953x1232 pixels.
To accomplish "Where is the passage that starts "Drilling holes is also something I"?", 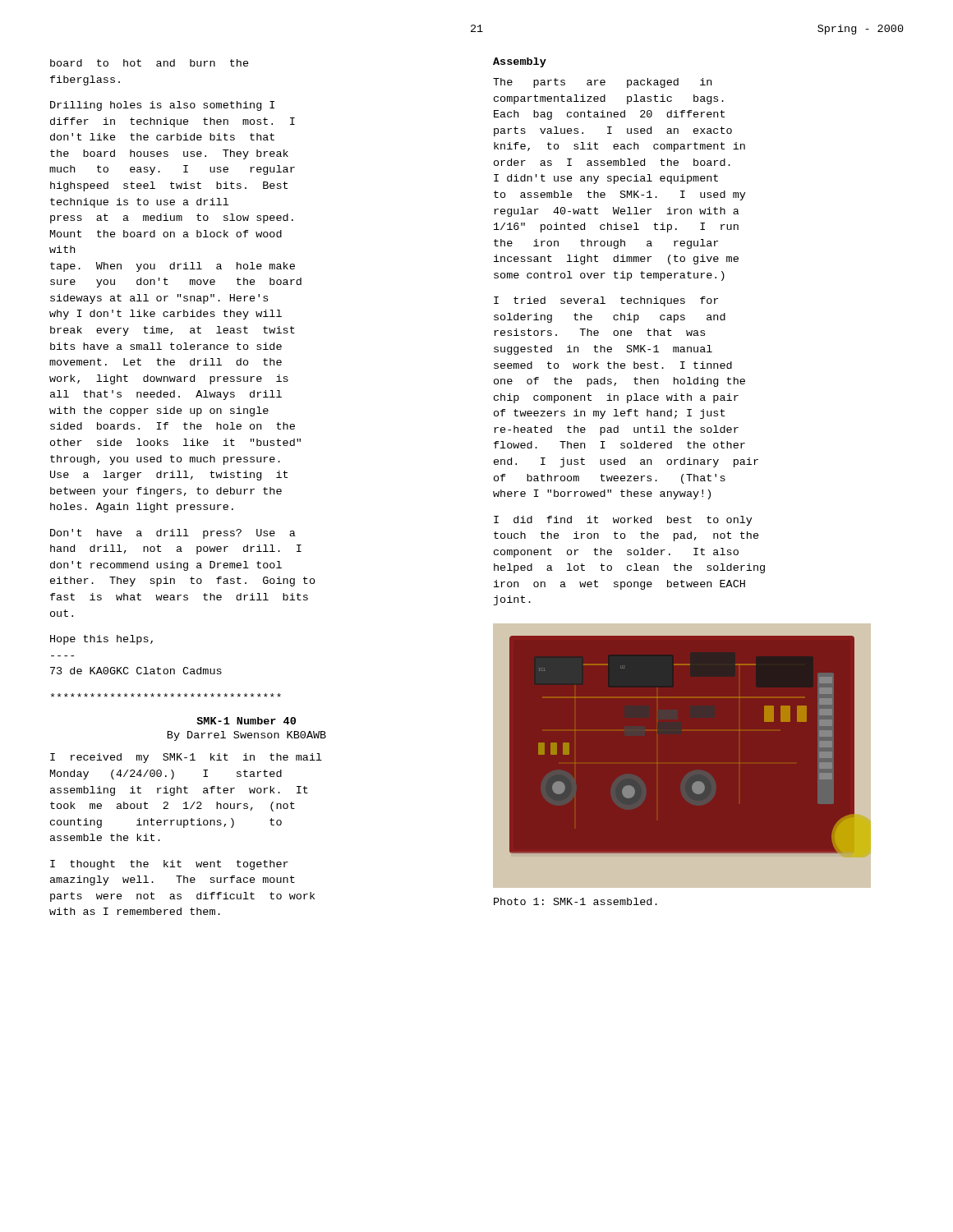I will [x=176, y=307].
